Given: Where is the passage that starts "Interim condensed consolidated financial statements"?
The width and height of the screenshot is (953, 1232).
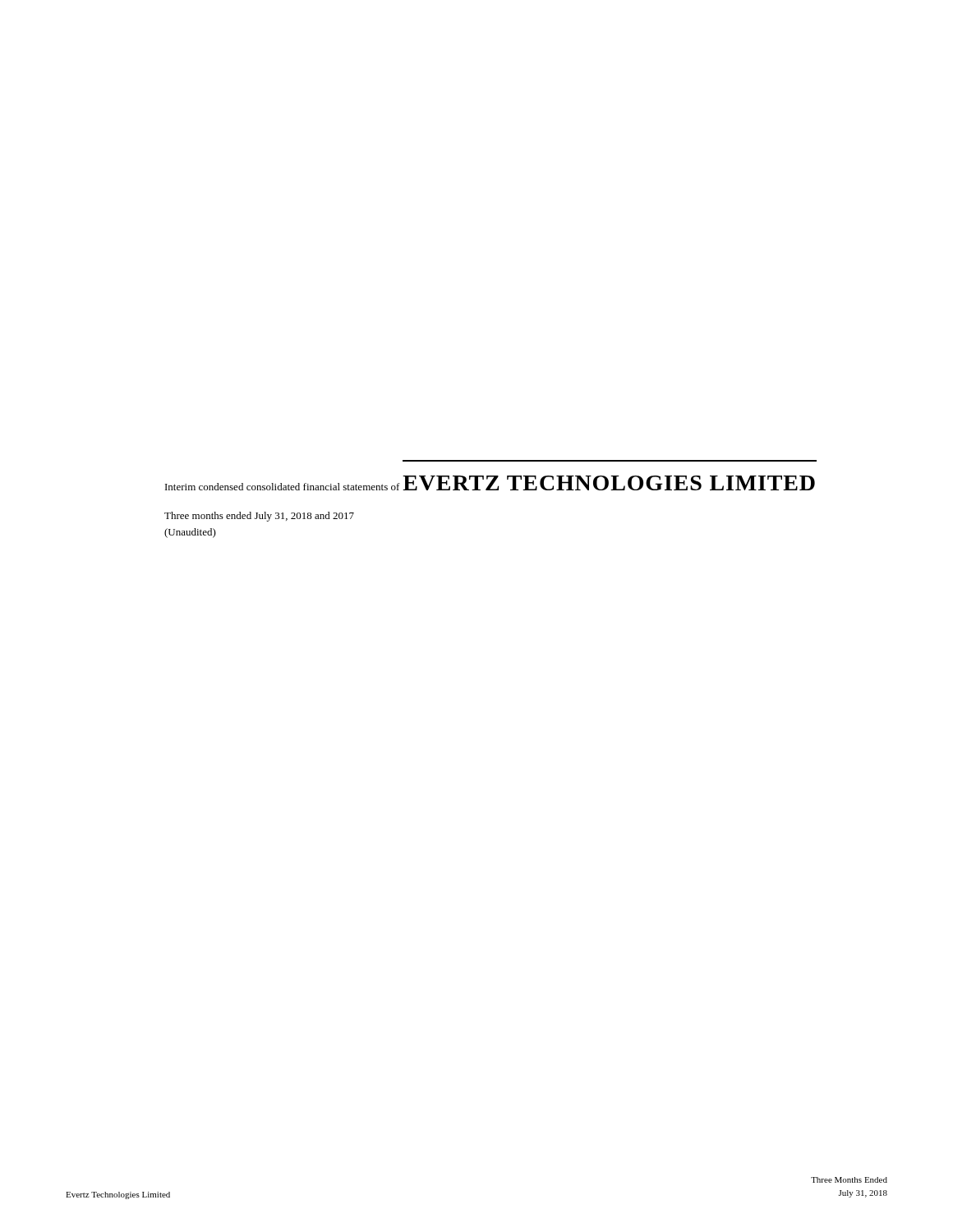Looking at the screenshot, I should click(282, 487).
